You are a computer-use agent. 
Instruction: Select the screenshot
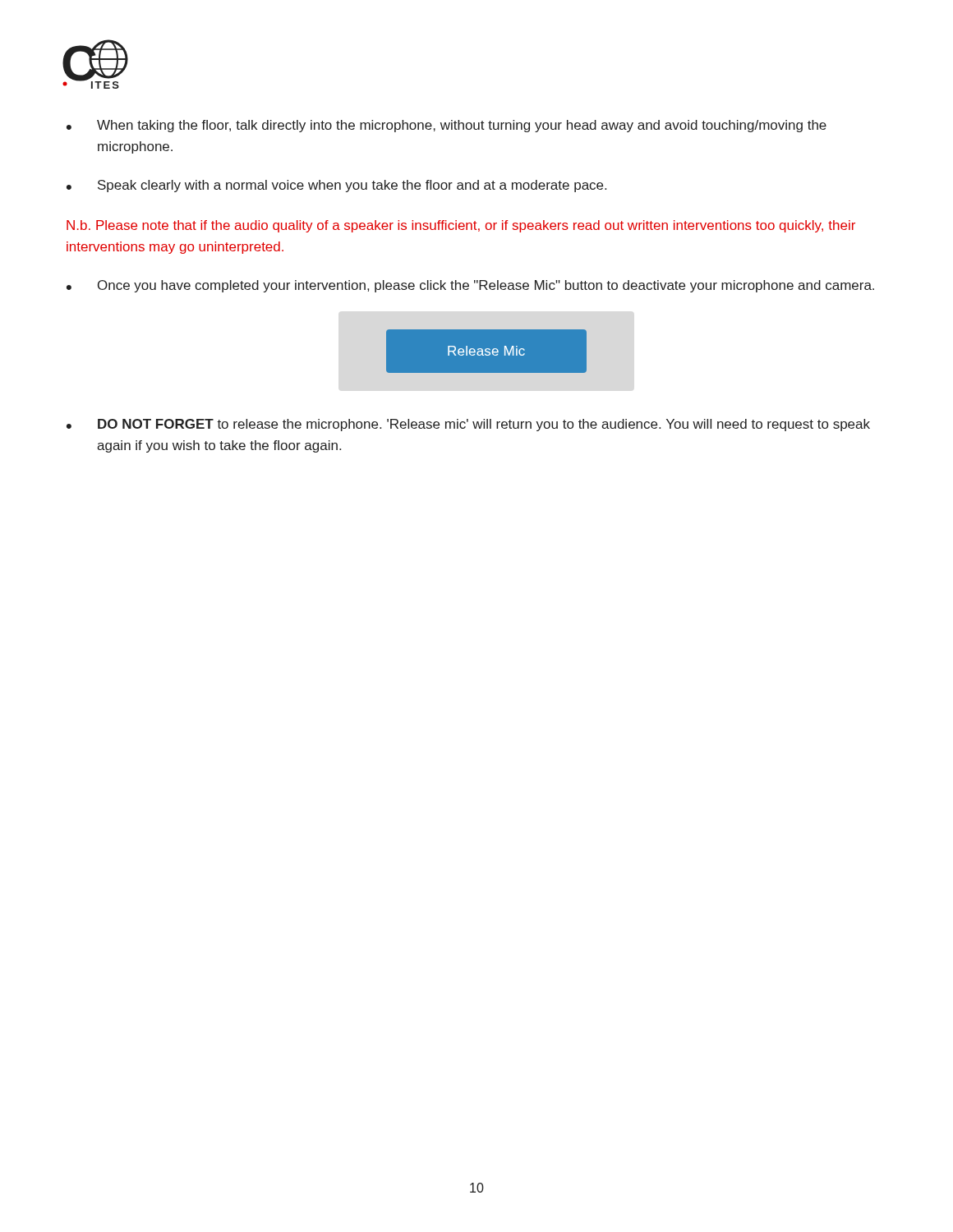(x=486, y=351)
